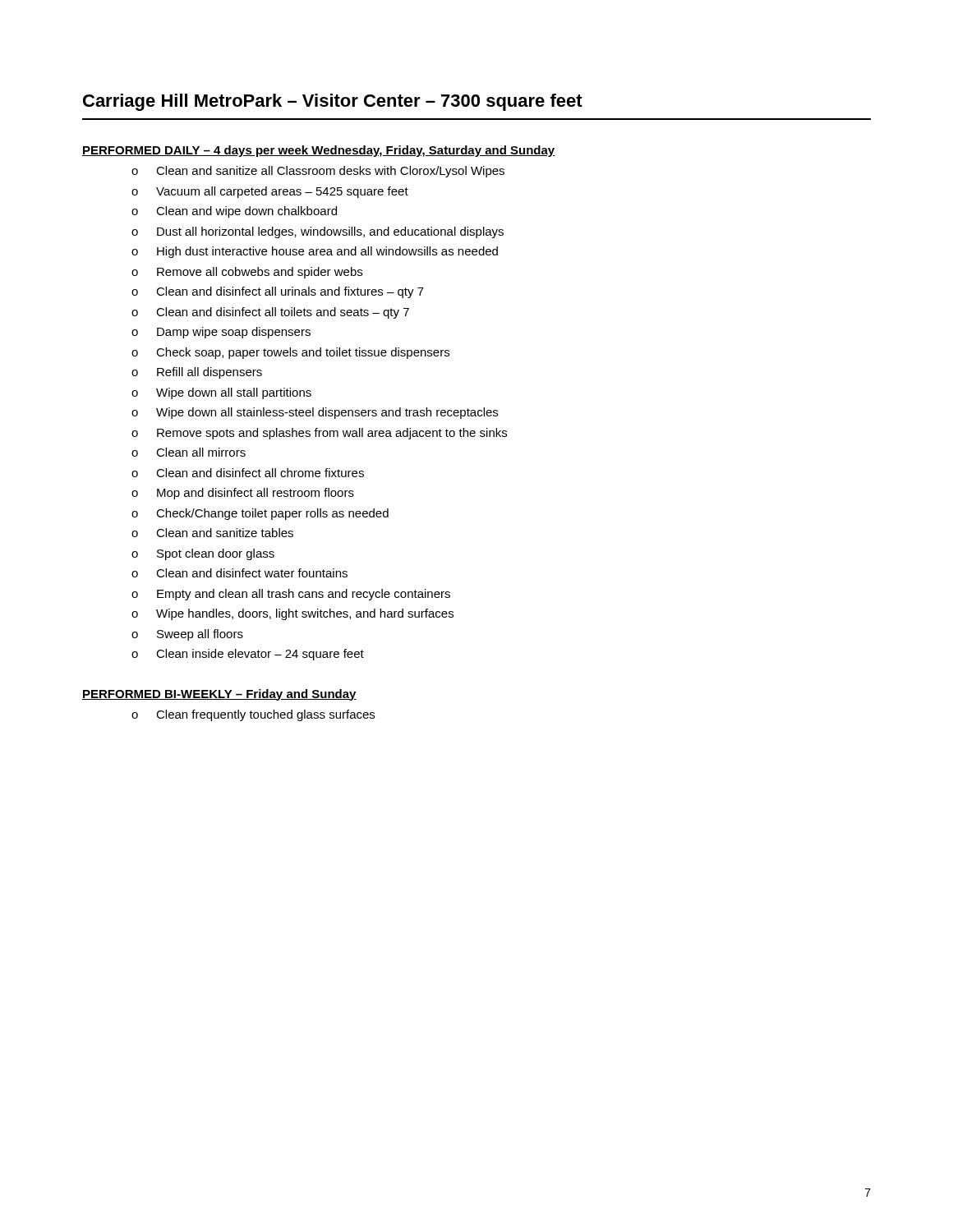This screenshot has height=1232, width=953.
Task: Find the passage starting "oClean inside elevator"
Action: pyautogui.click(x=248, y=654)
